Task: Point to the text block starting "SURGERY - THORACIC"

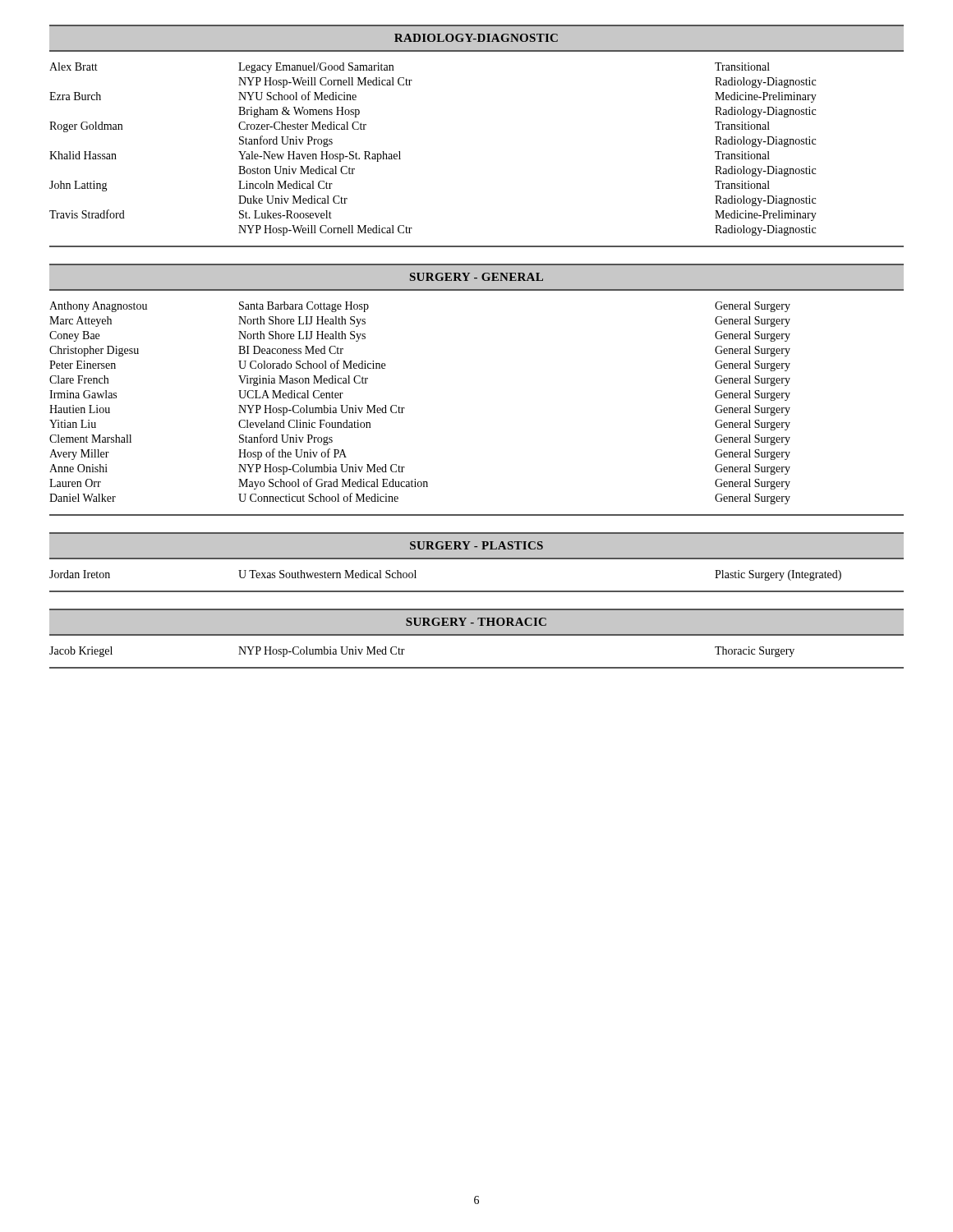Action: click(476, 622)
